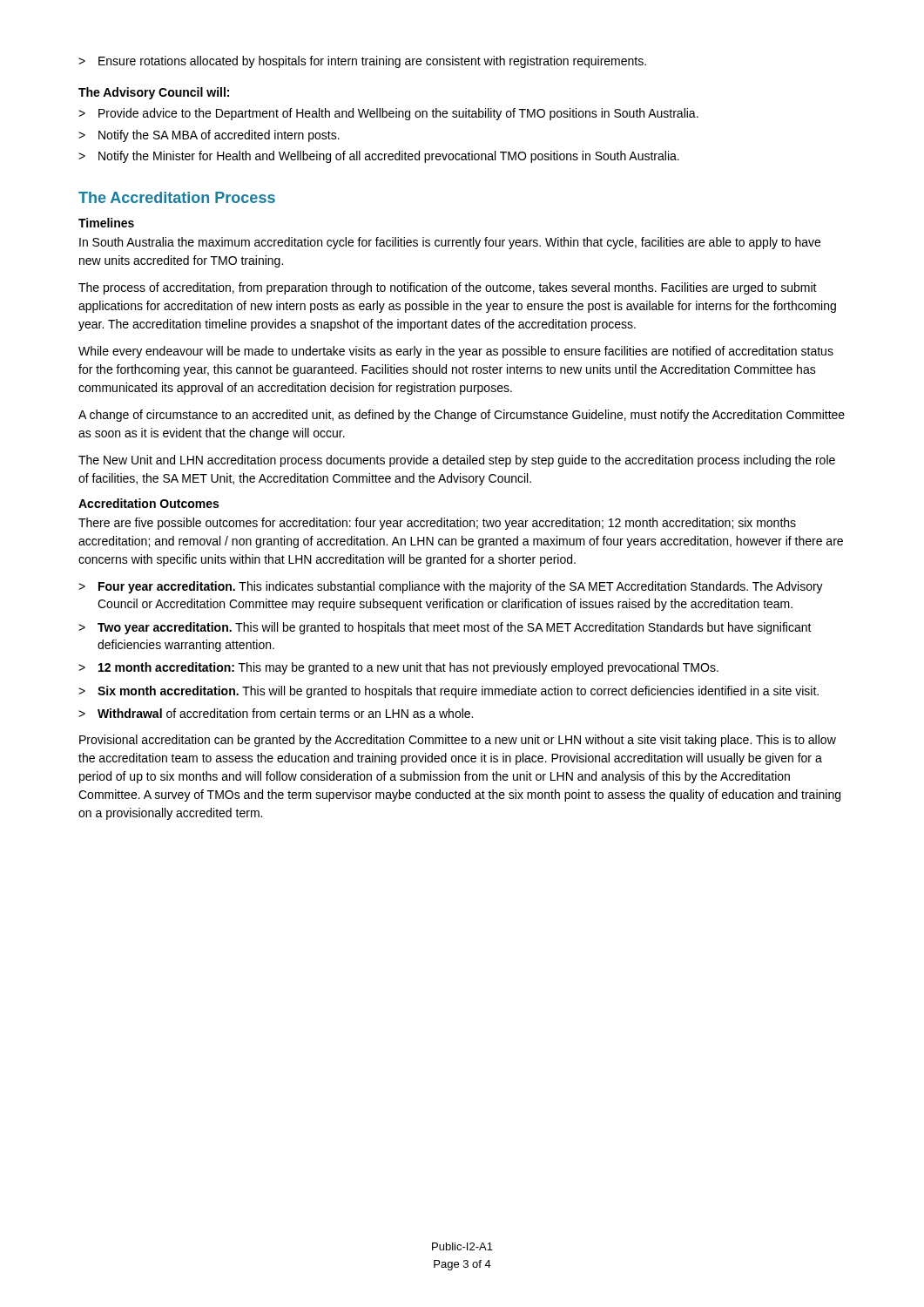Select the text starting "> Four year accreditation. This indicates"

point(462,596)
